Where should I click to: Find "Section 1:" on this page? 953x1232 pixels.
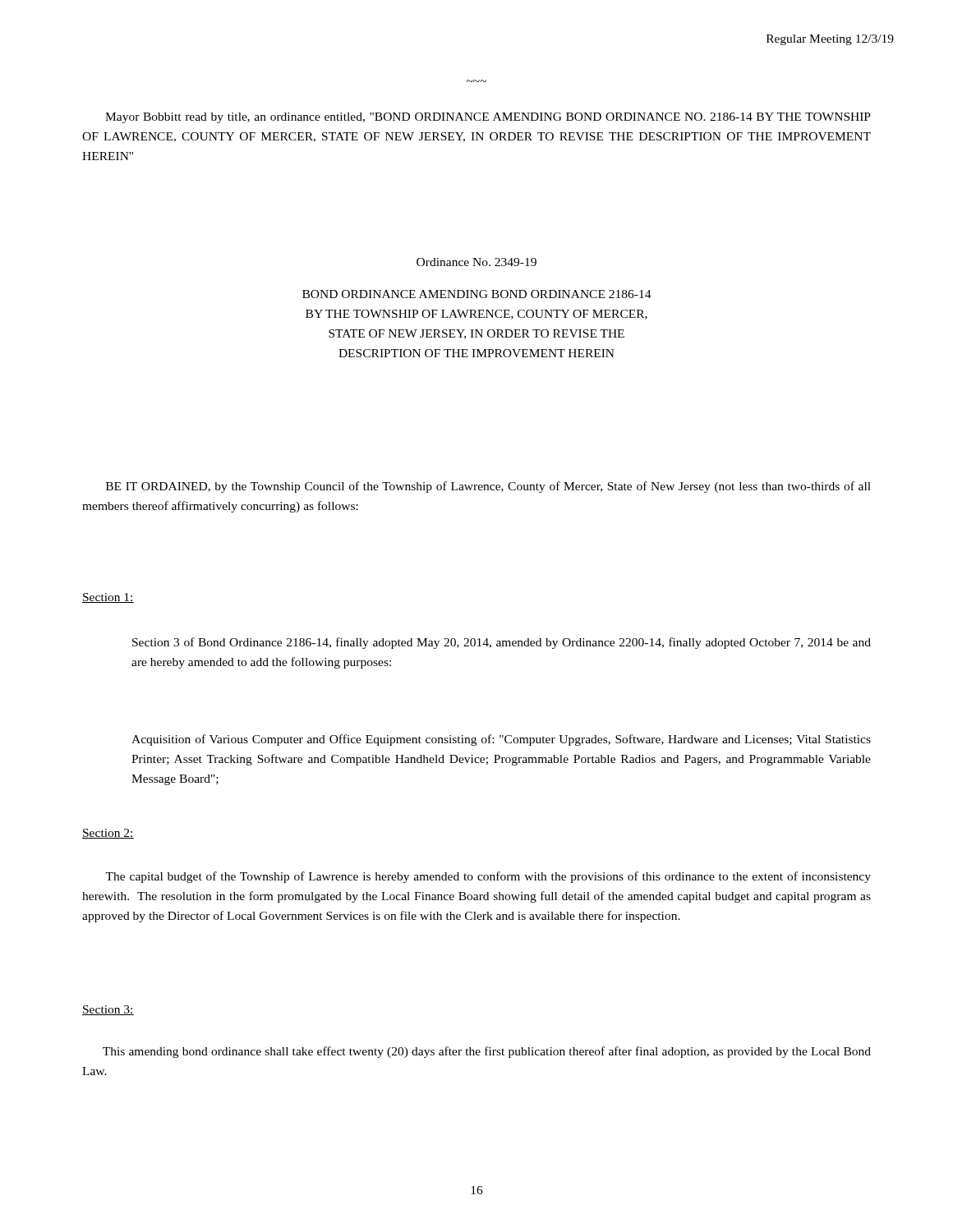(108, 597)
